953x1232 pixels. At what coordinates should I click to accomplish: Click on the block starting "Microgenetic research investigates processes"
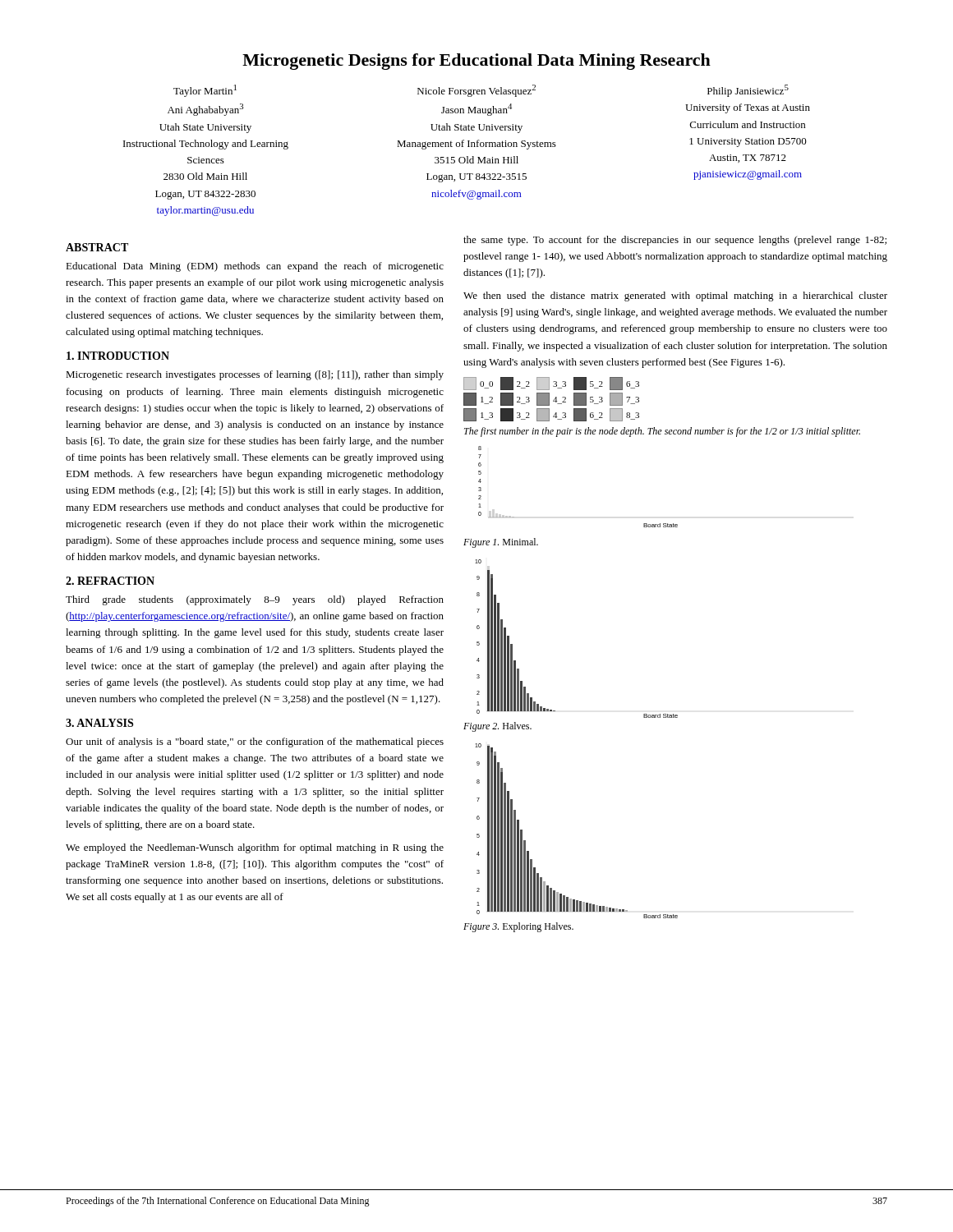[255, 466]
